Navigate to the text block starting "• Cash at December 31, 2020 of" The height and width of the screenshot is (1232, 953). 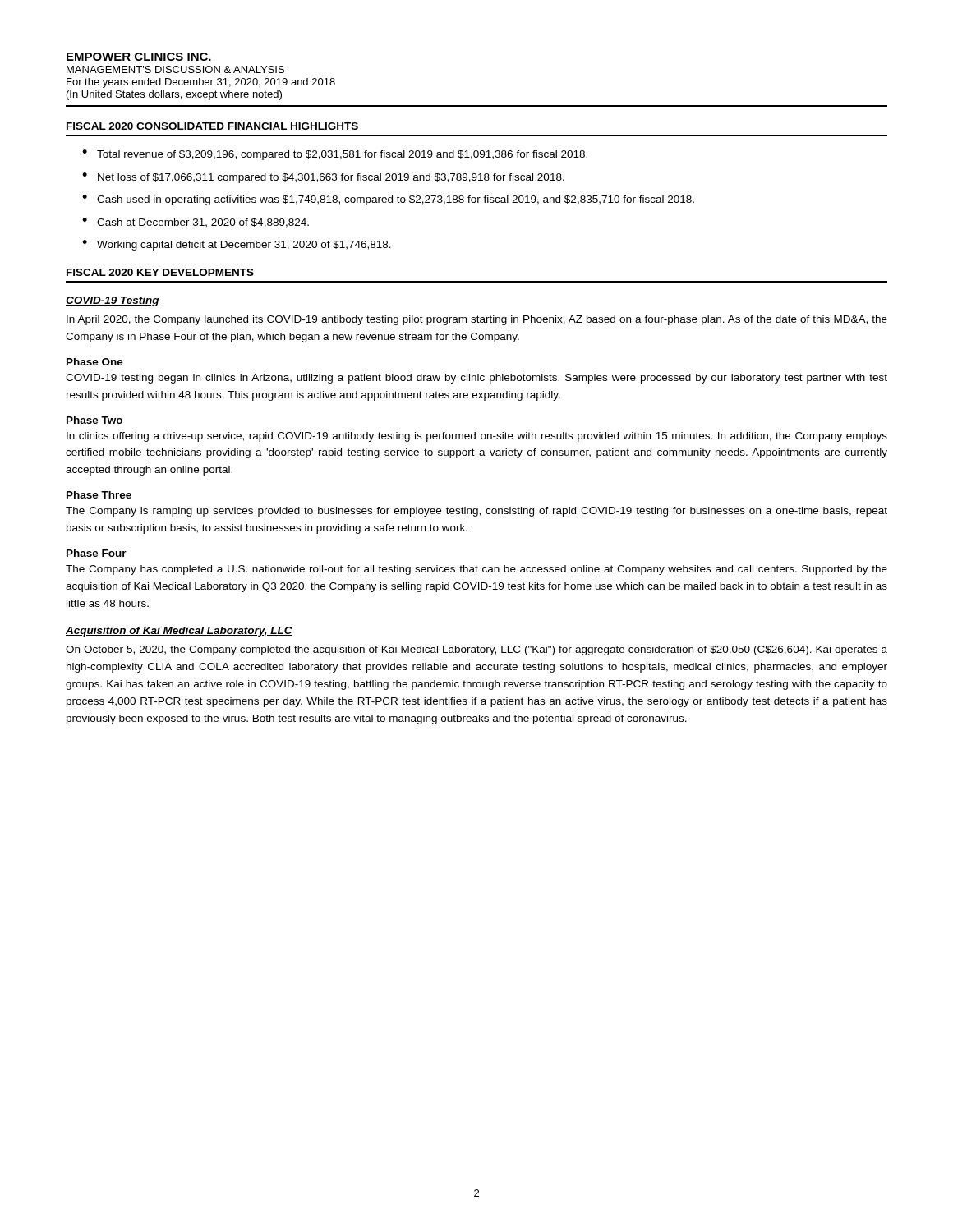pyautogui.click(x=196, y=222)
